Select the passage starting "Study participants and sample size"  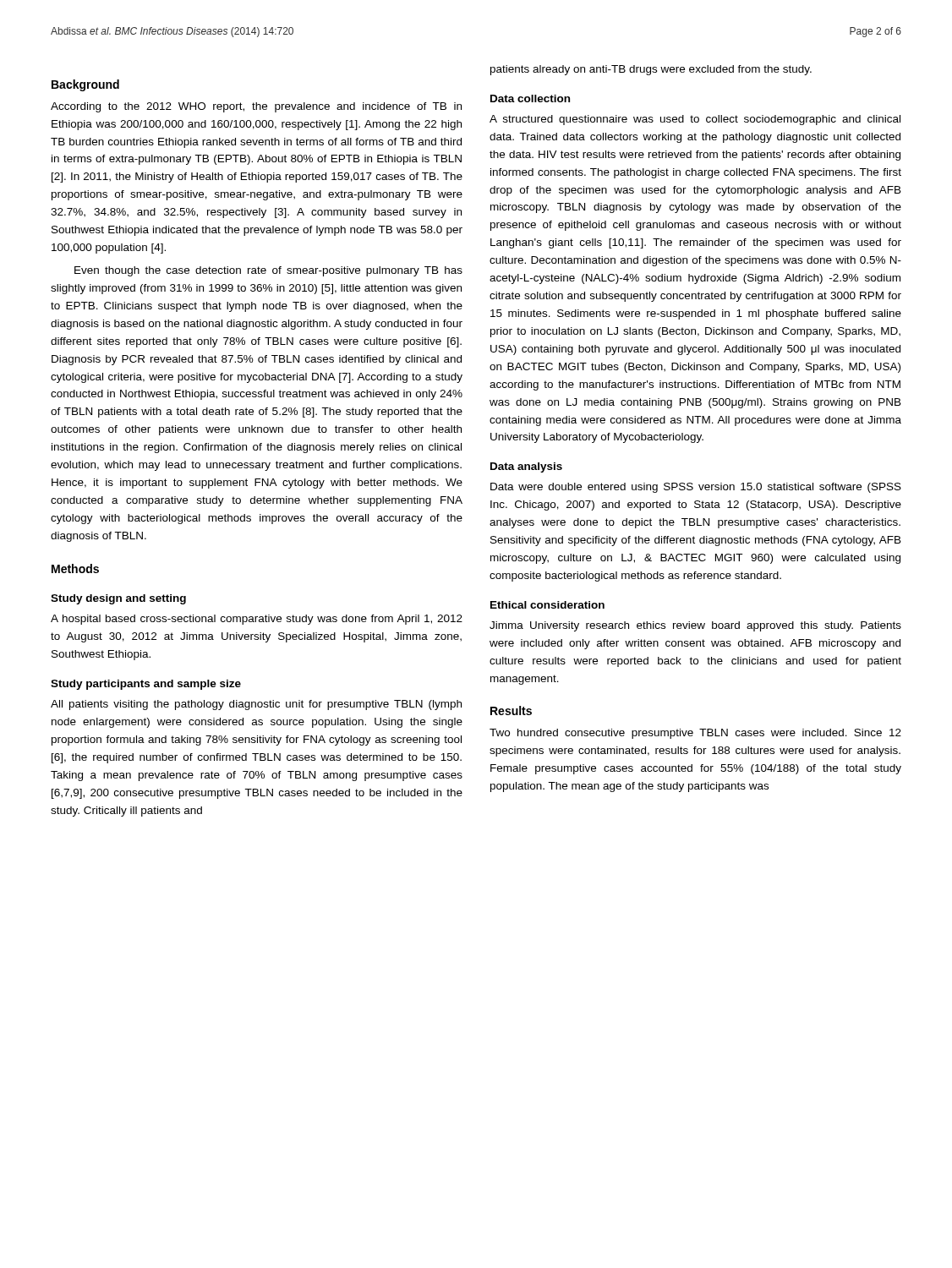click(146, 684)
